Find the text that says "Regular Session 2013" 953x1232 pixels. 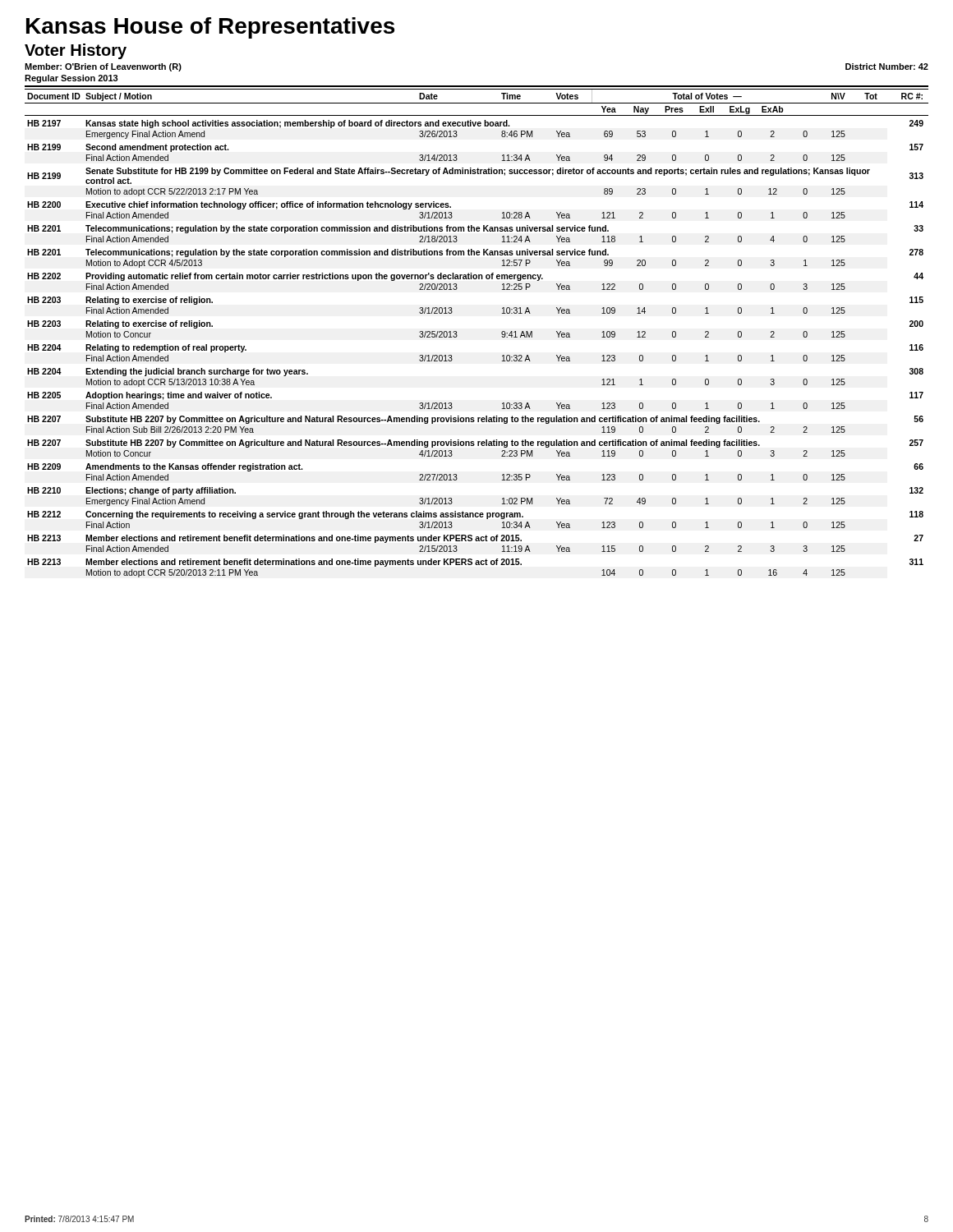pos(71,78)
